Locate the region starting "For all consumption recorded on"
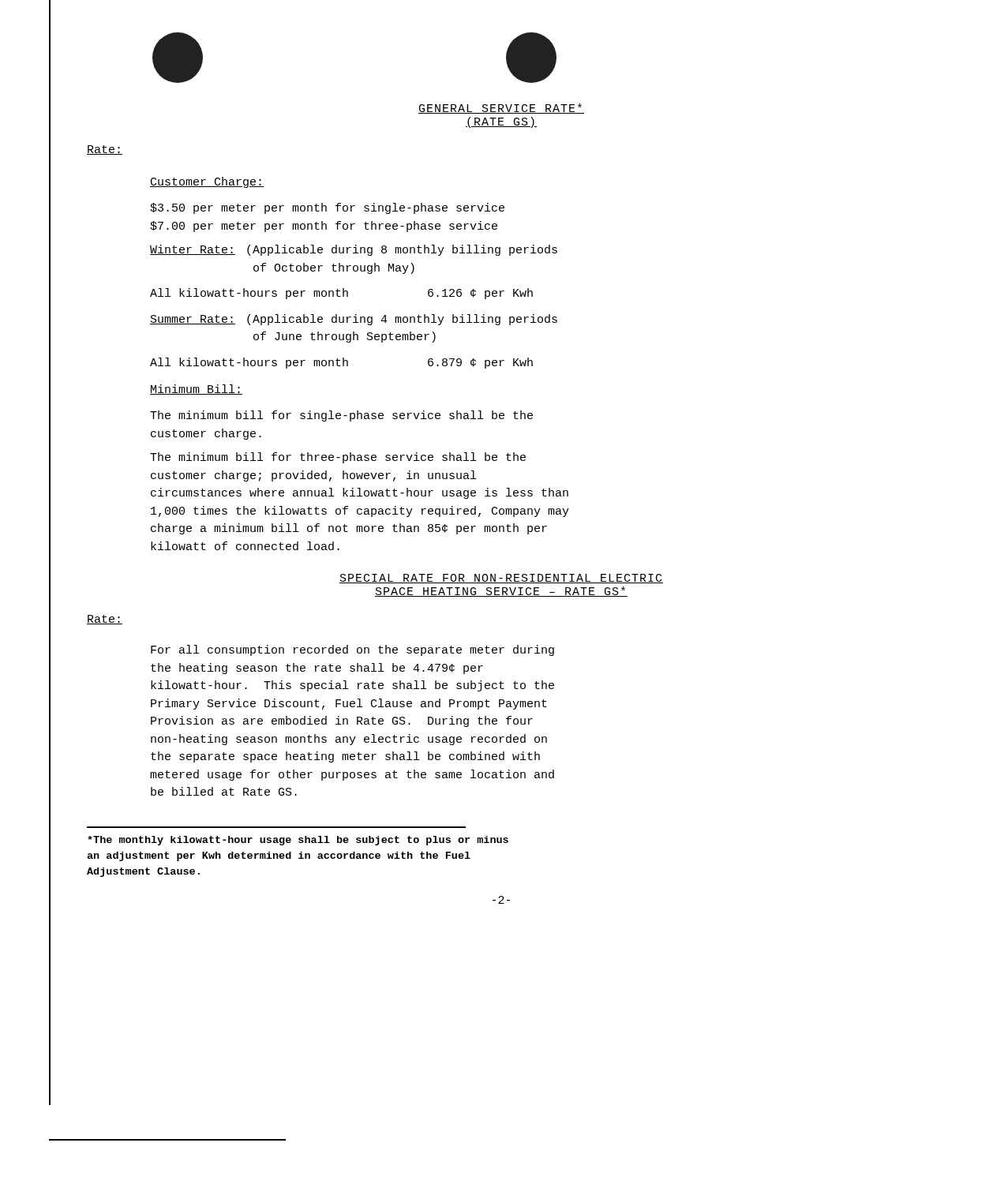 coord(352,722)
